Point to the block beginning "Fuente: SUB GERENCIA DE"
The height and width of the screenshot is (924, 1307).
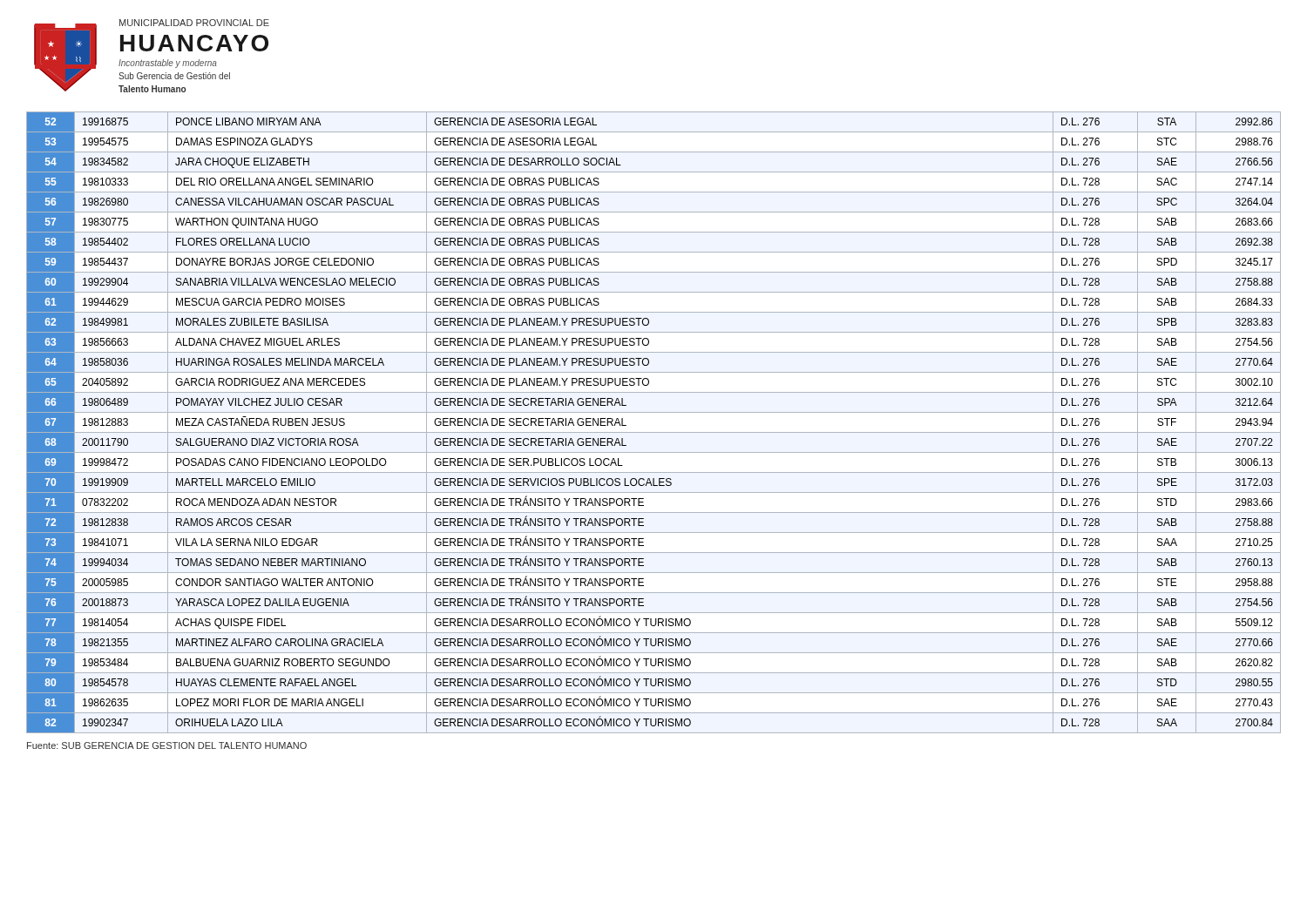pos(167,746)
